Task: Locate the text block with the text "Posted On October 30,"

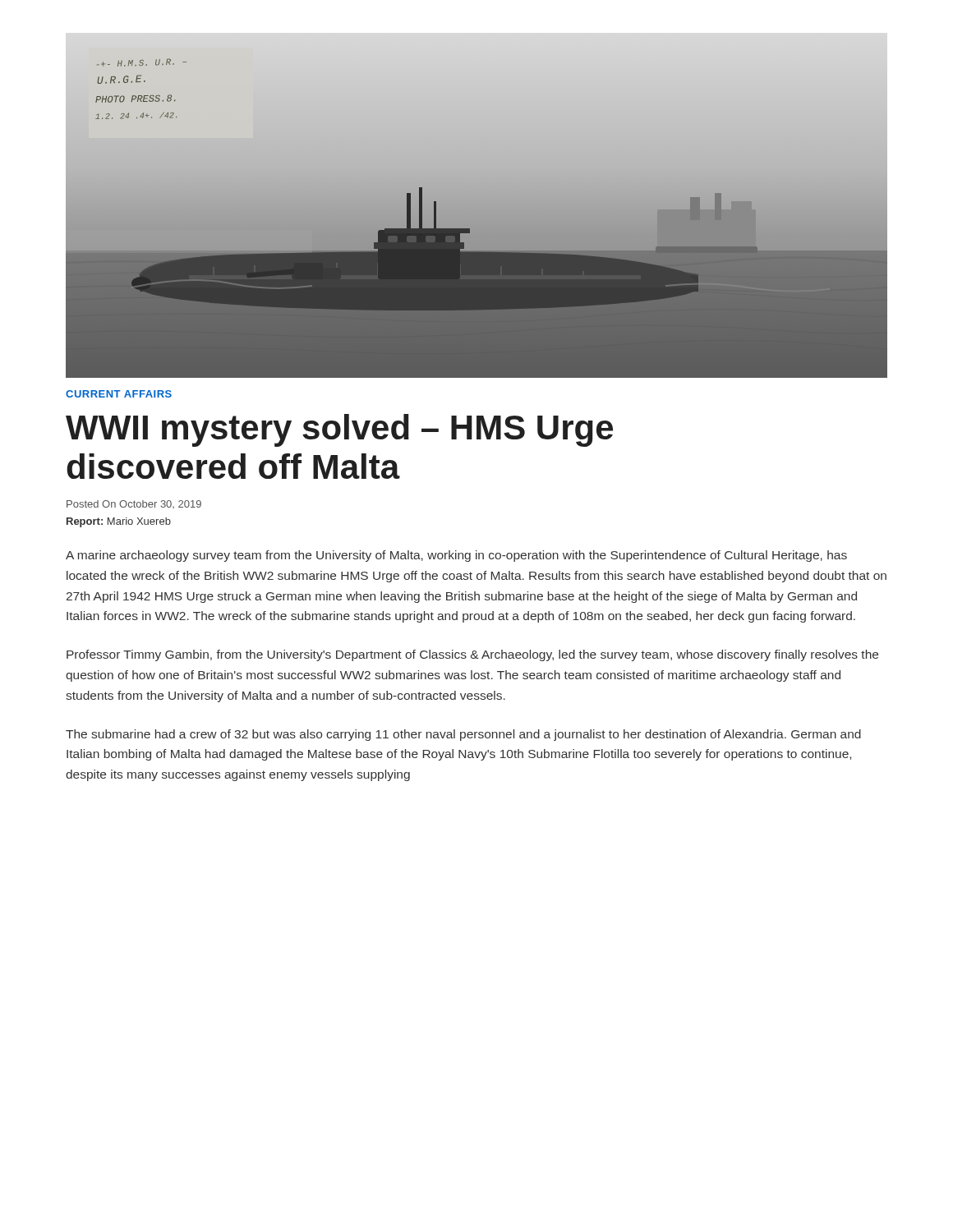Action: coord(134,504)
